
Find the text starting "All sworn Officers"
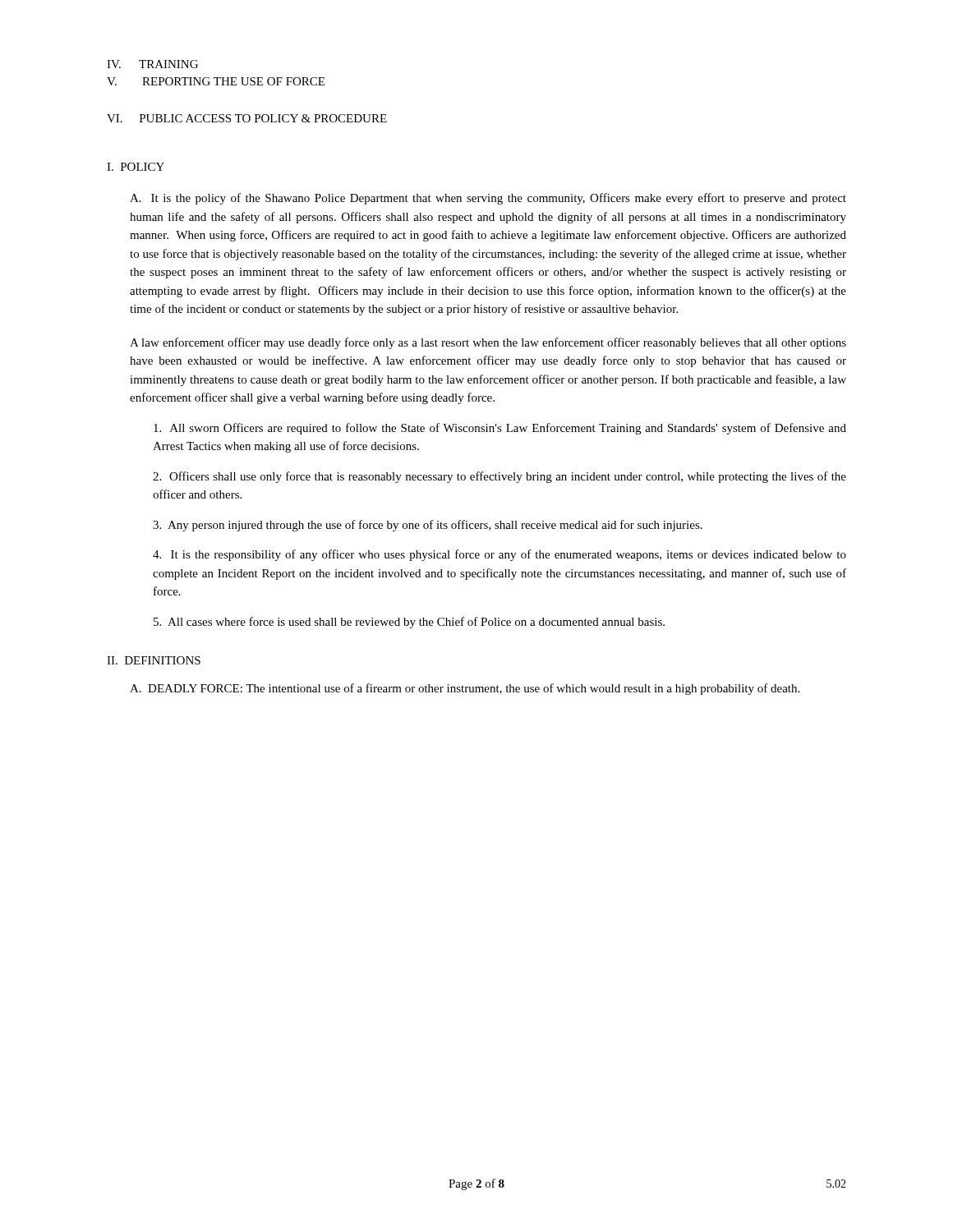pyautogui.click(x=499, y=437)
